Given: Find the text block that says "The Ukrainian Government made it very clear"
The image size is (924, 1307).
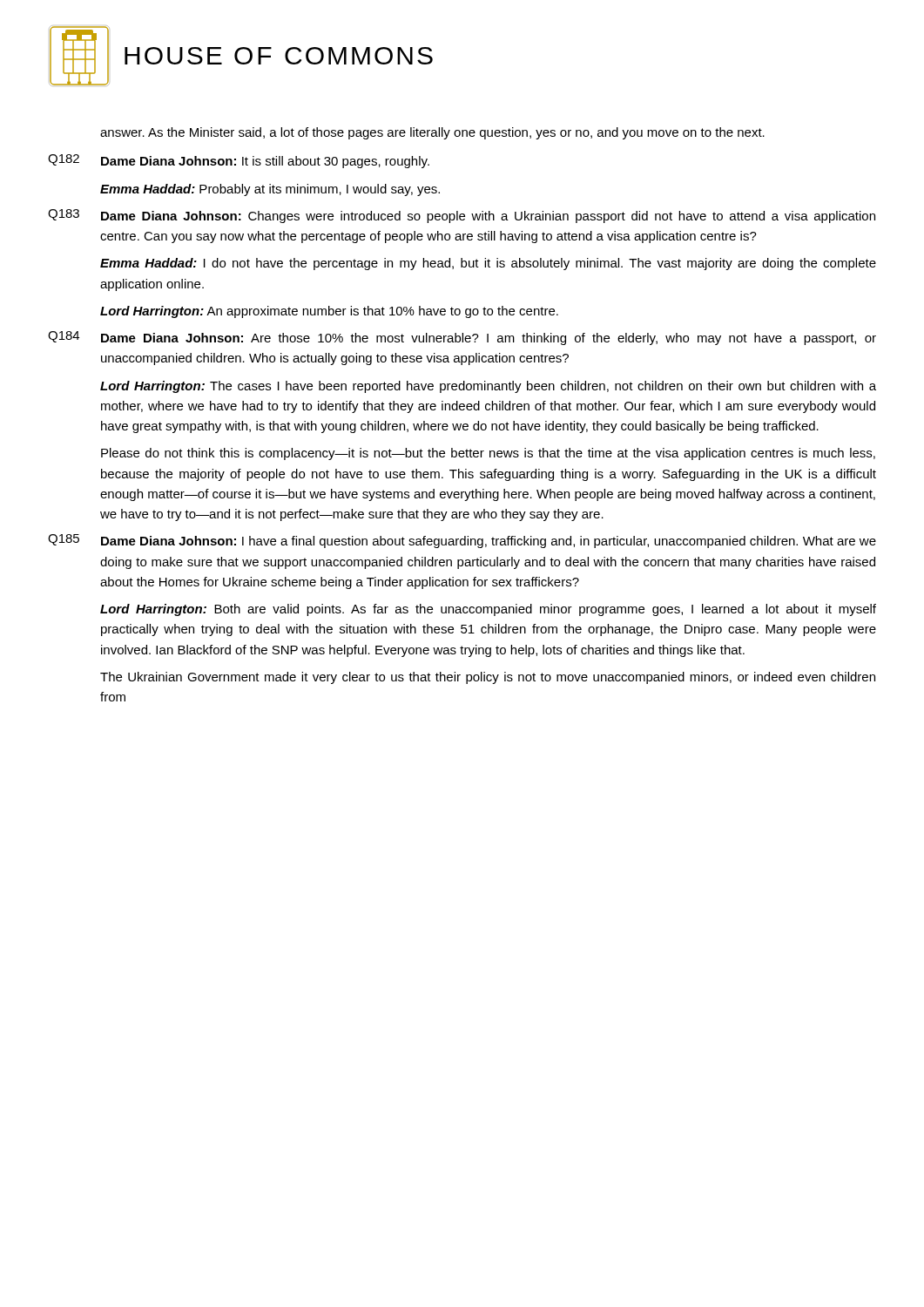Looking at the screenshot, I should click(x=488, y=687).
